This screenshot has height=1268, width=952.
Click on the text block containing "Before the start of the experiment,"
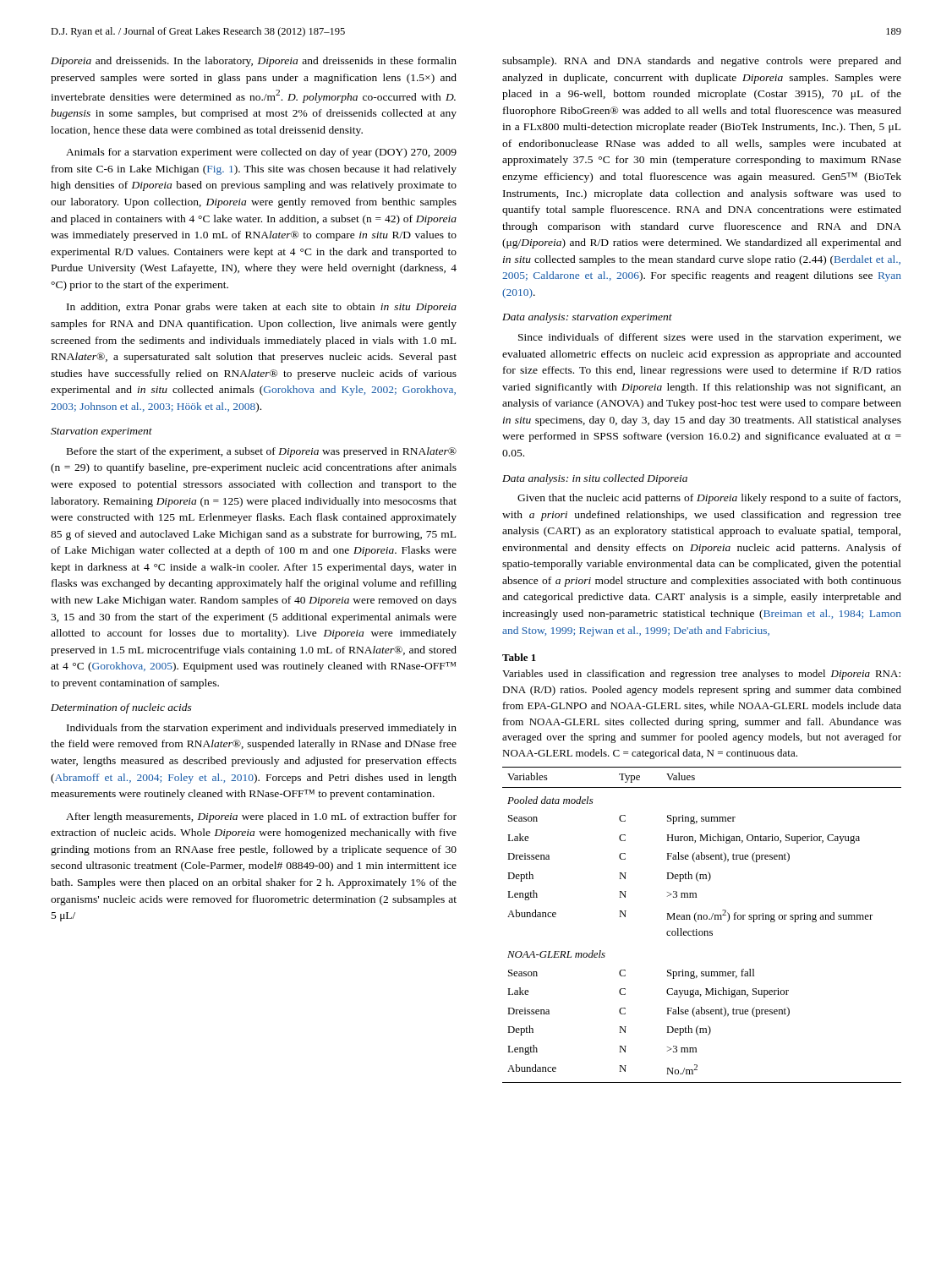[254, 567]
